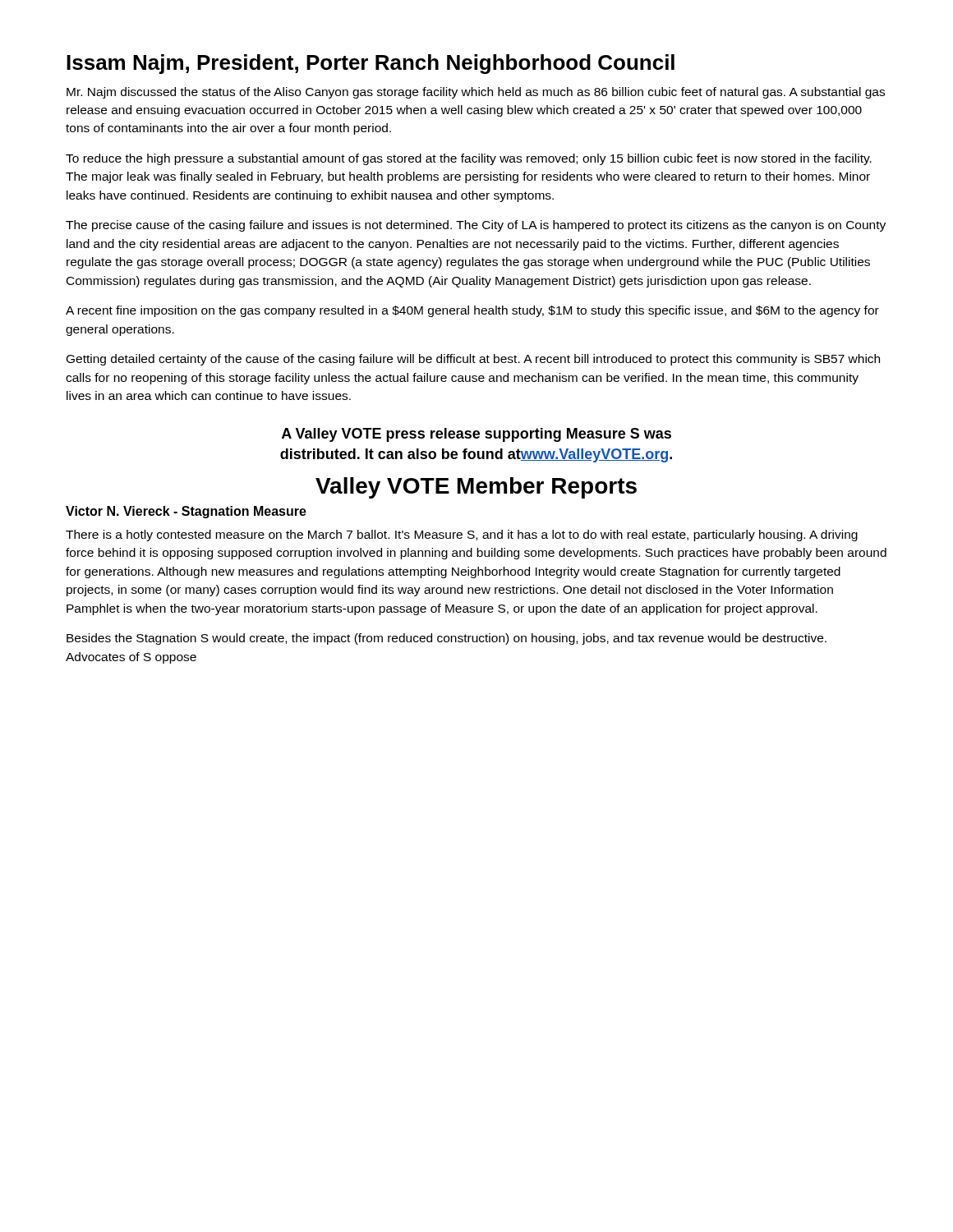Select the text starting "The precise cause of the"
Image resolution: width=953 pixels, height=1232 pixels.
(x=476, y=253)
